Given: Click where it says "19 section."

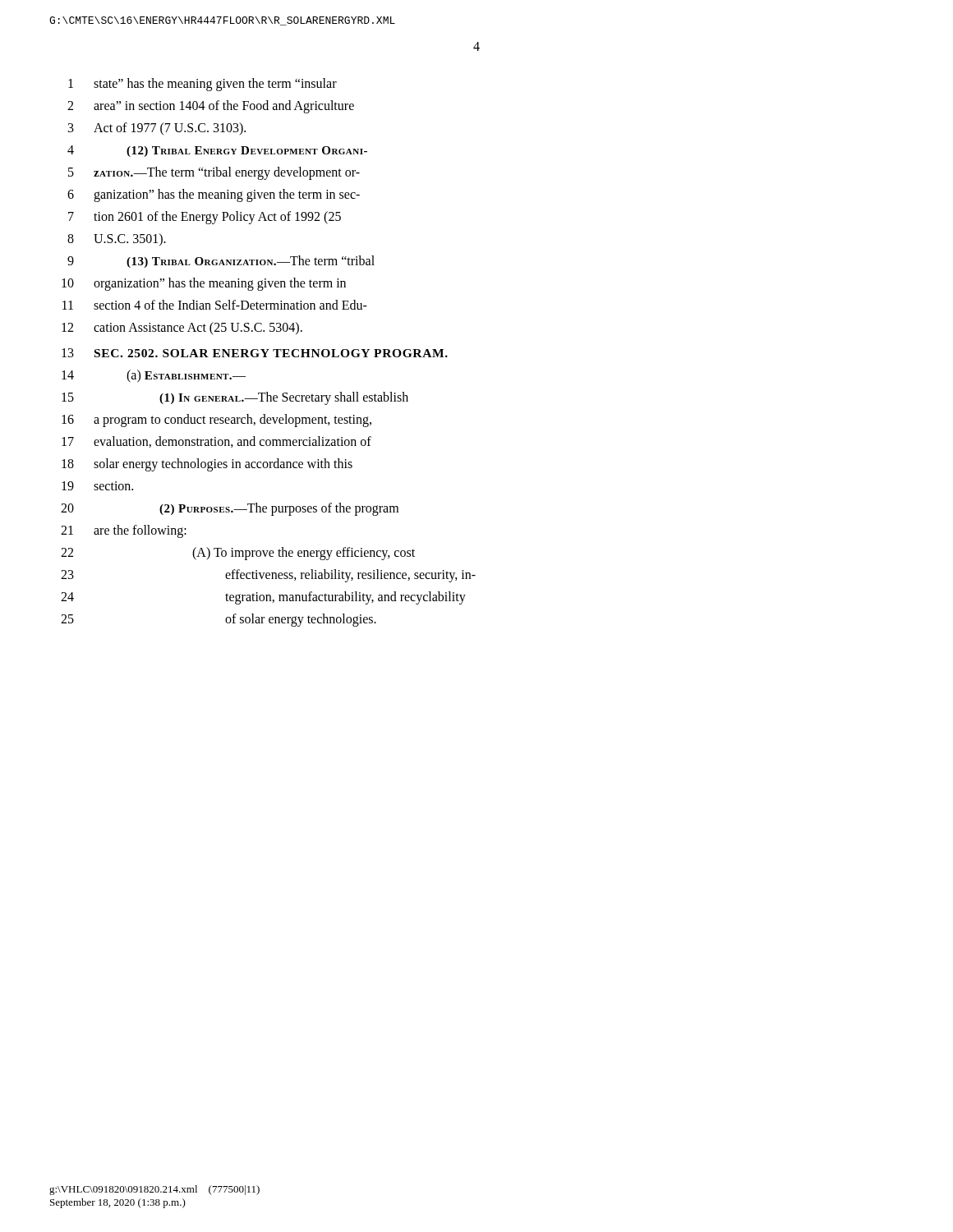Looking at the screenshot, I should point(97,486).
